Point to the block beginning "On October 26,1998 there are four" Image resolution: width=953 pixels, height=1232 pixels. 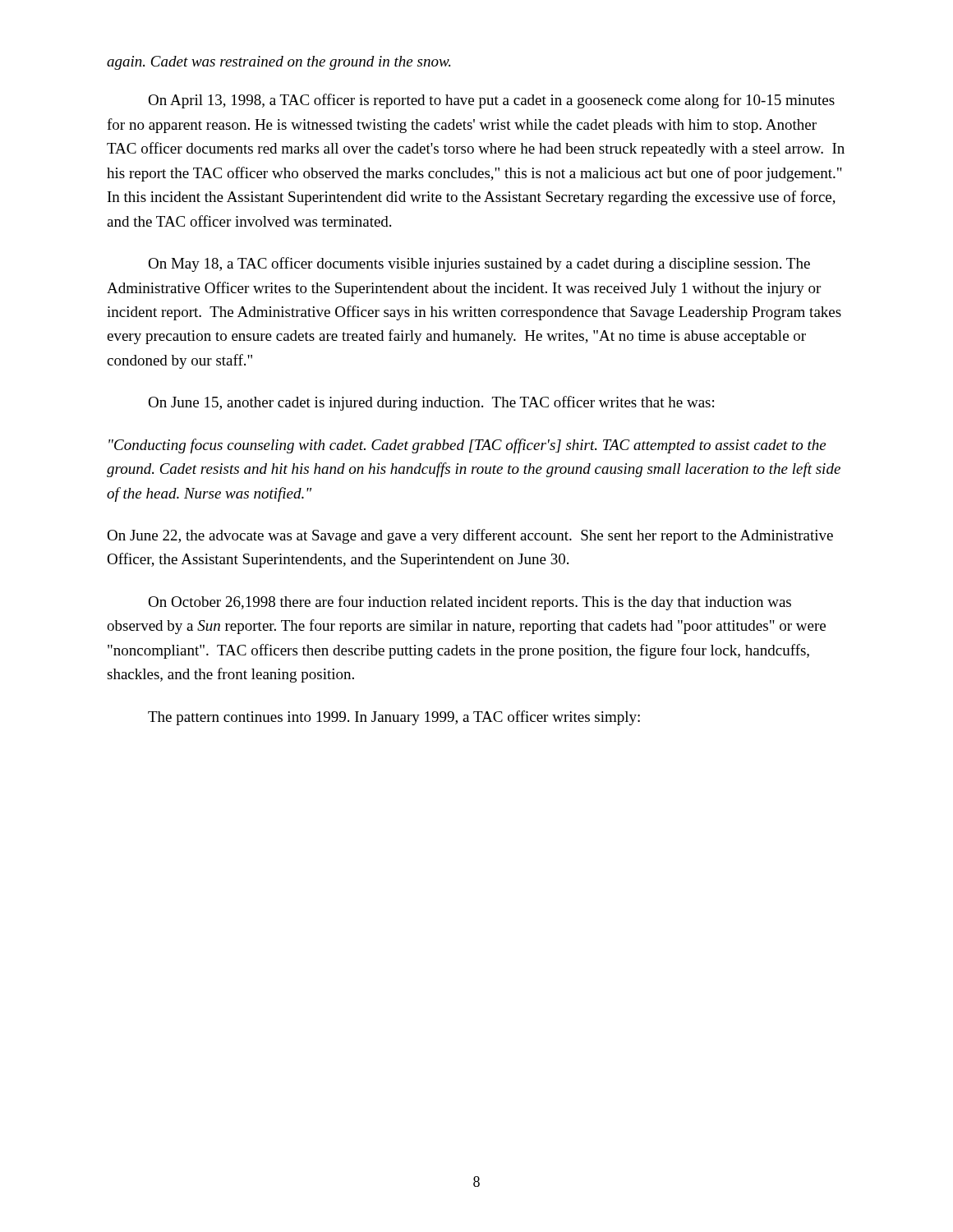click(x=467, y=638)
